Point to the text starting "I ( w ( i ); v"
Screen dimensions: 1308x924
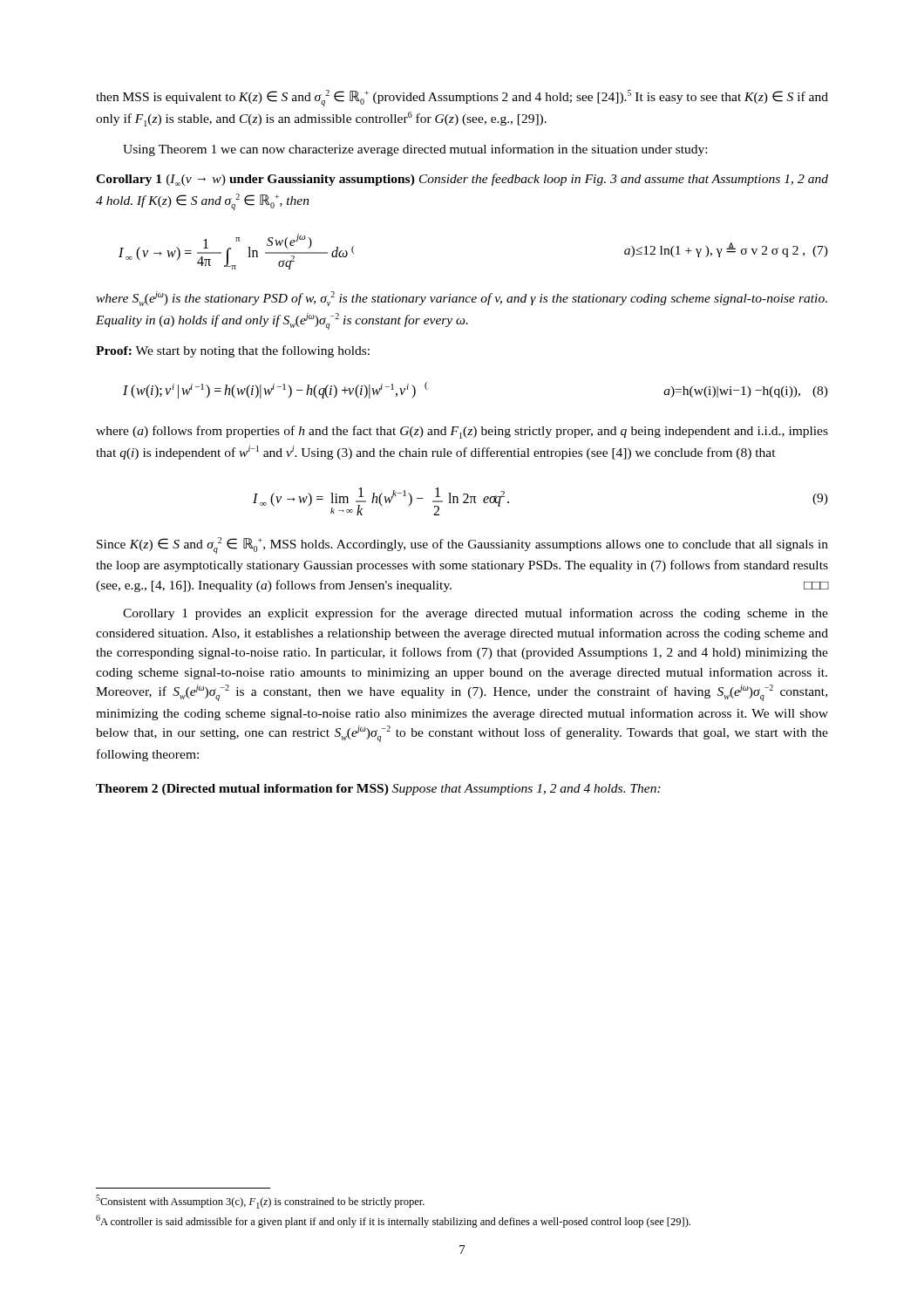pyautogui.click(x=269, y=390)
